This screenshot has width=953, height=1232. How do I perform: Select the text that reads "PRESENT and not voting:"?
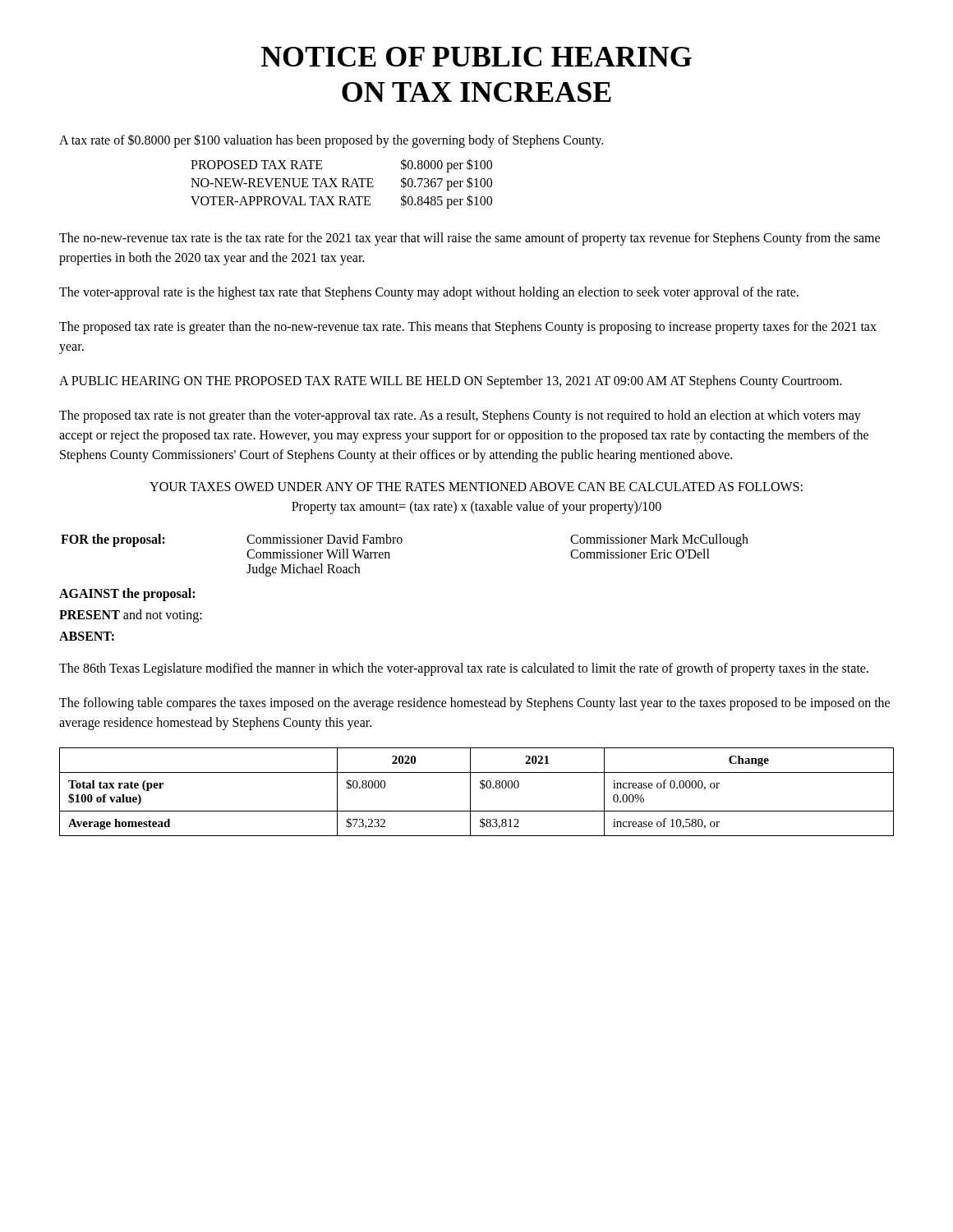click(131, 615)
